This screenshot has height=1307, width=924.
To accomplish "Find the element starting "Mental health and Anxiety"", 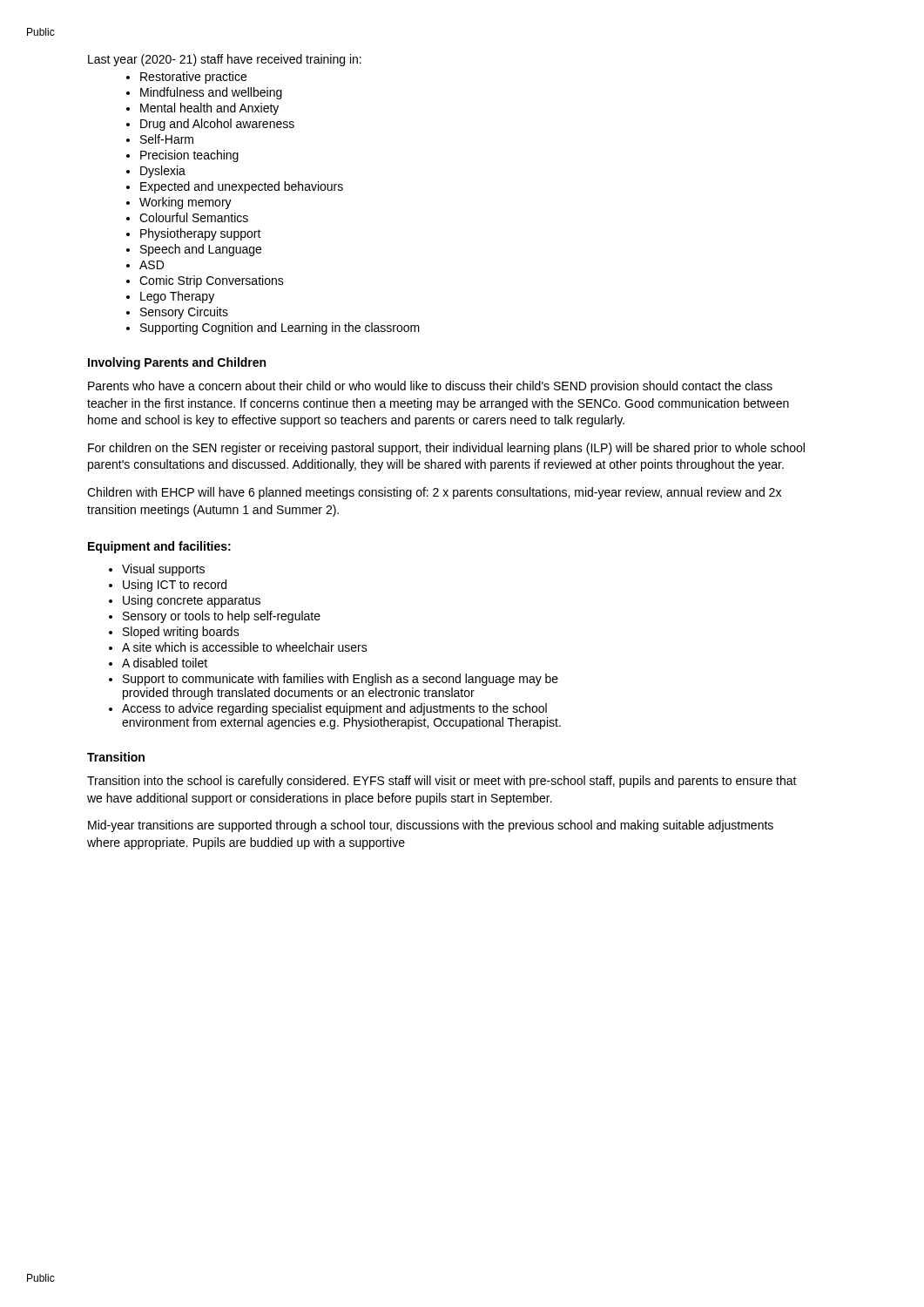I will 209,108.
